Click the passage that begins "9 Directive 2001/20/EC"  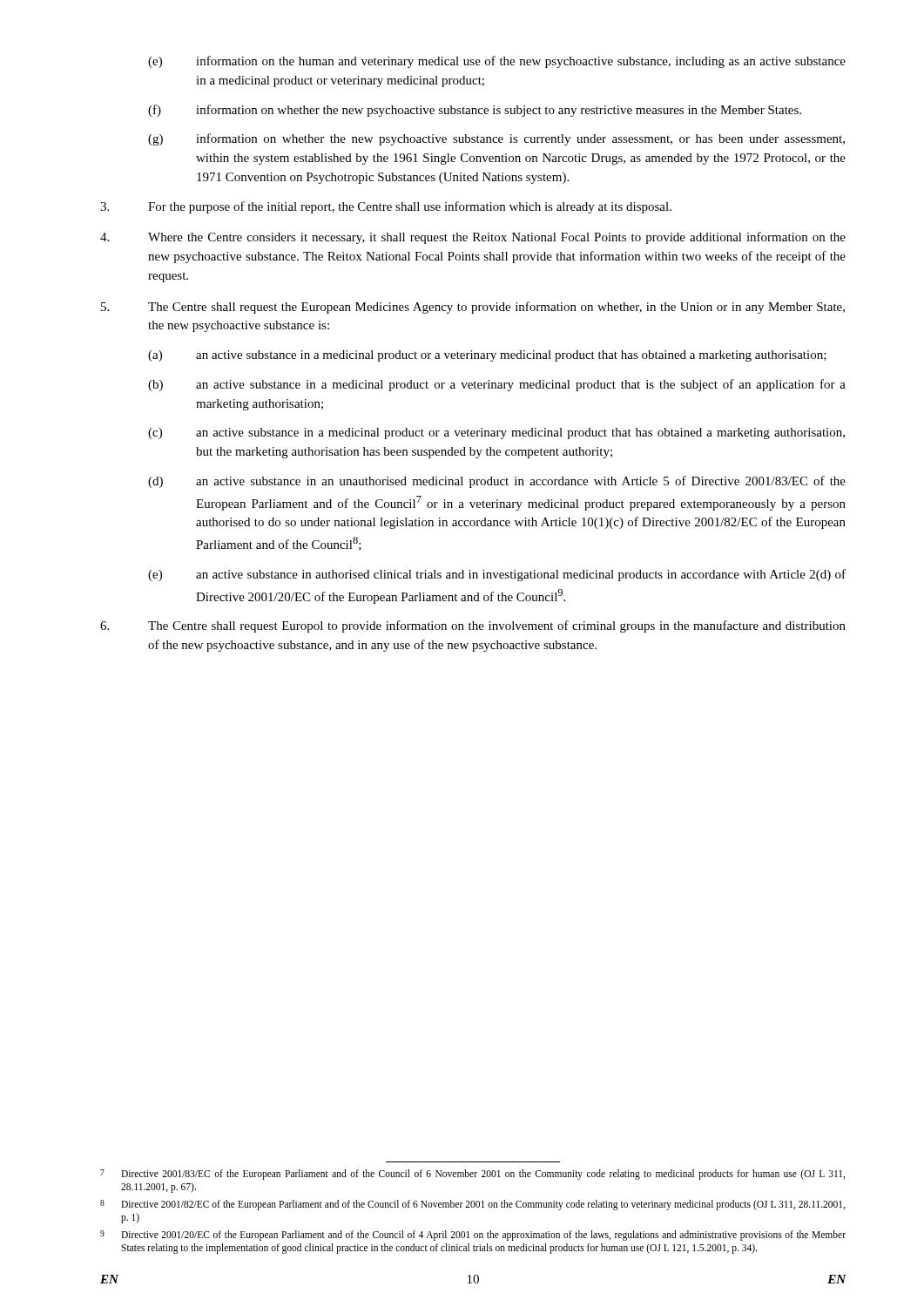473,1242
